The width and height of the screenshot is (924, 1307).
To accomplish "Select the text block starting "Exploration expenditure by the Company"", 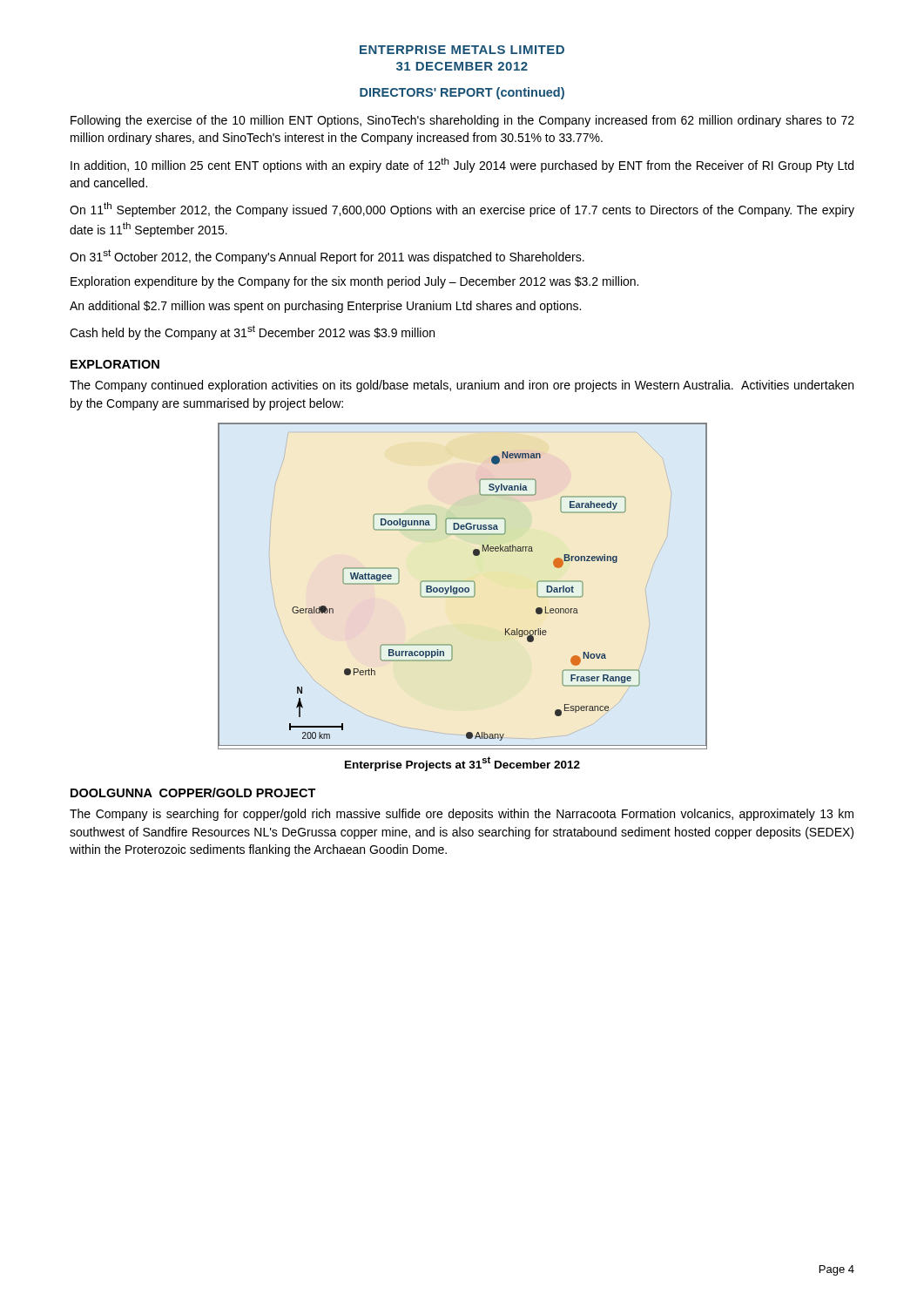I will point(355,281).
